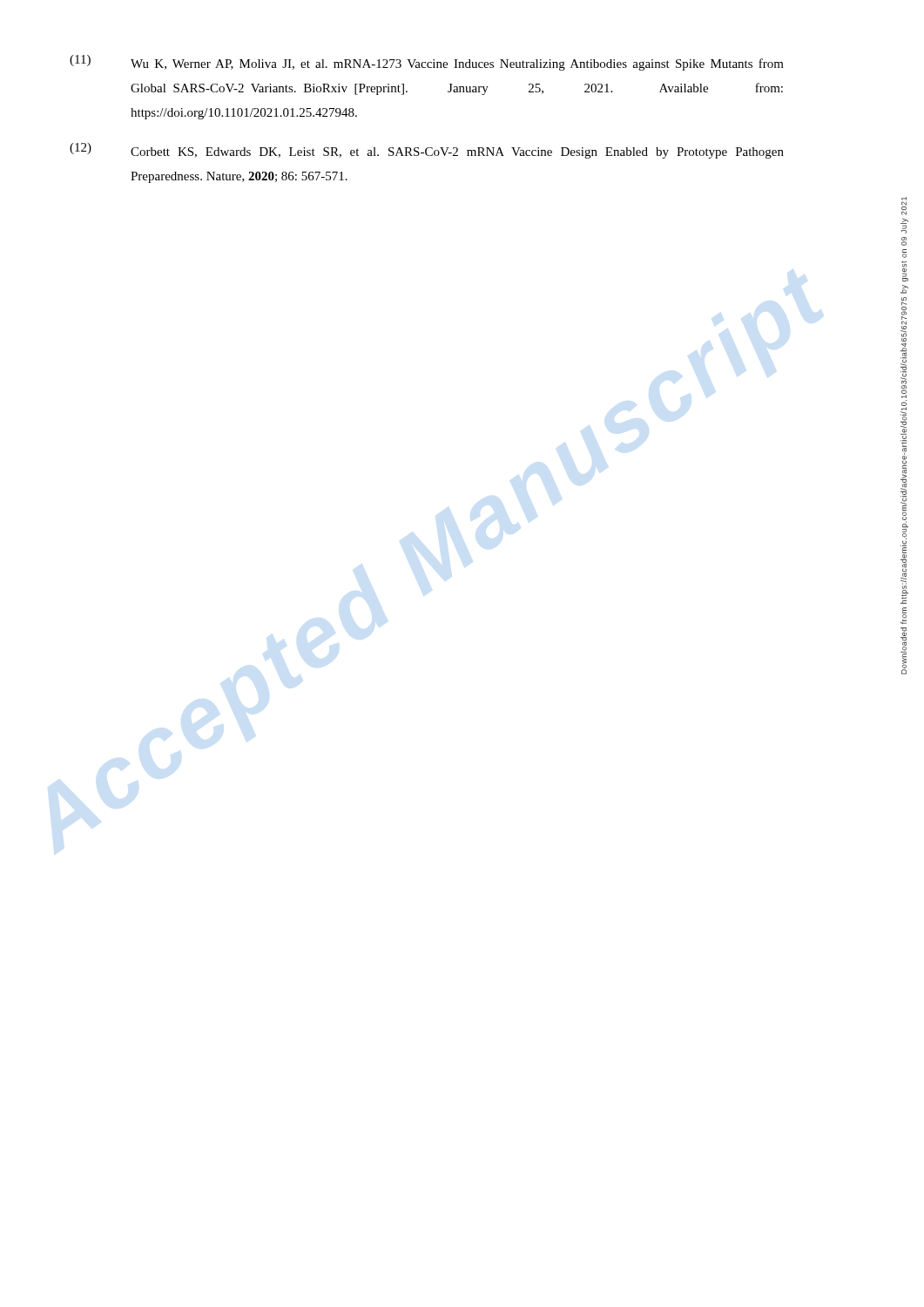Find the list item that says "(12) Corbett KS, Edwards DK,"
The height and width of the screenshot is (1307, 924).
427,165
